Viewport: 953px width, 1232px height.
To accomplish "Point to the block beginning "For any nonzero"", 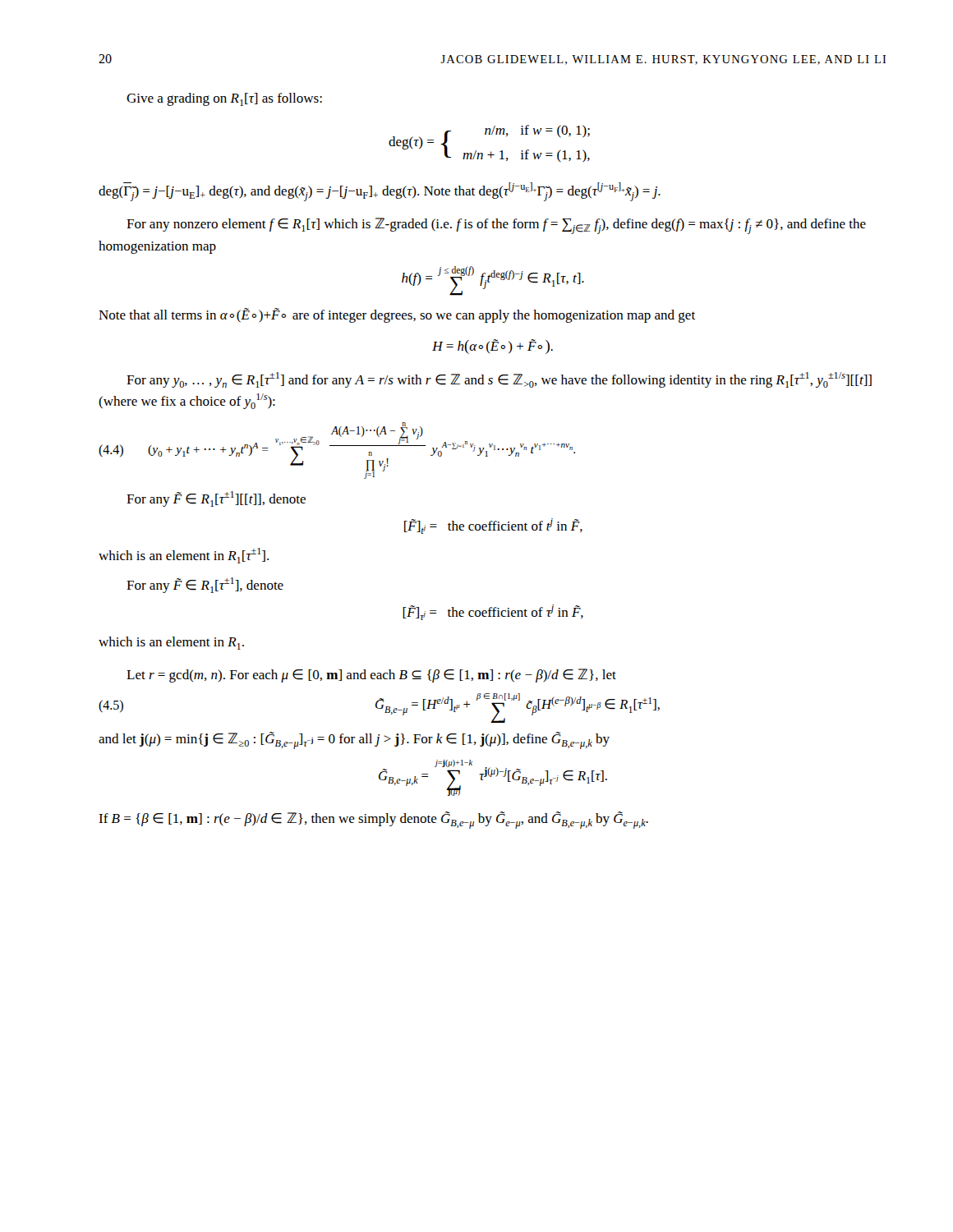I will (482, 234).
